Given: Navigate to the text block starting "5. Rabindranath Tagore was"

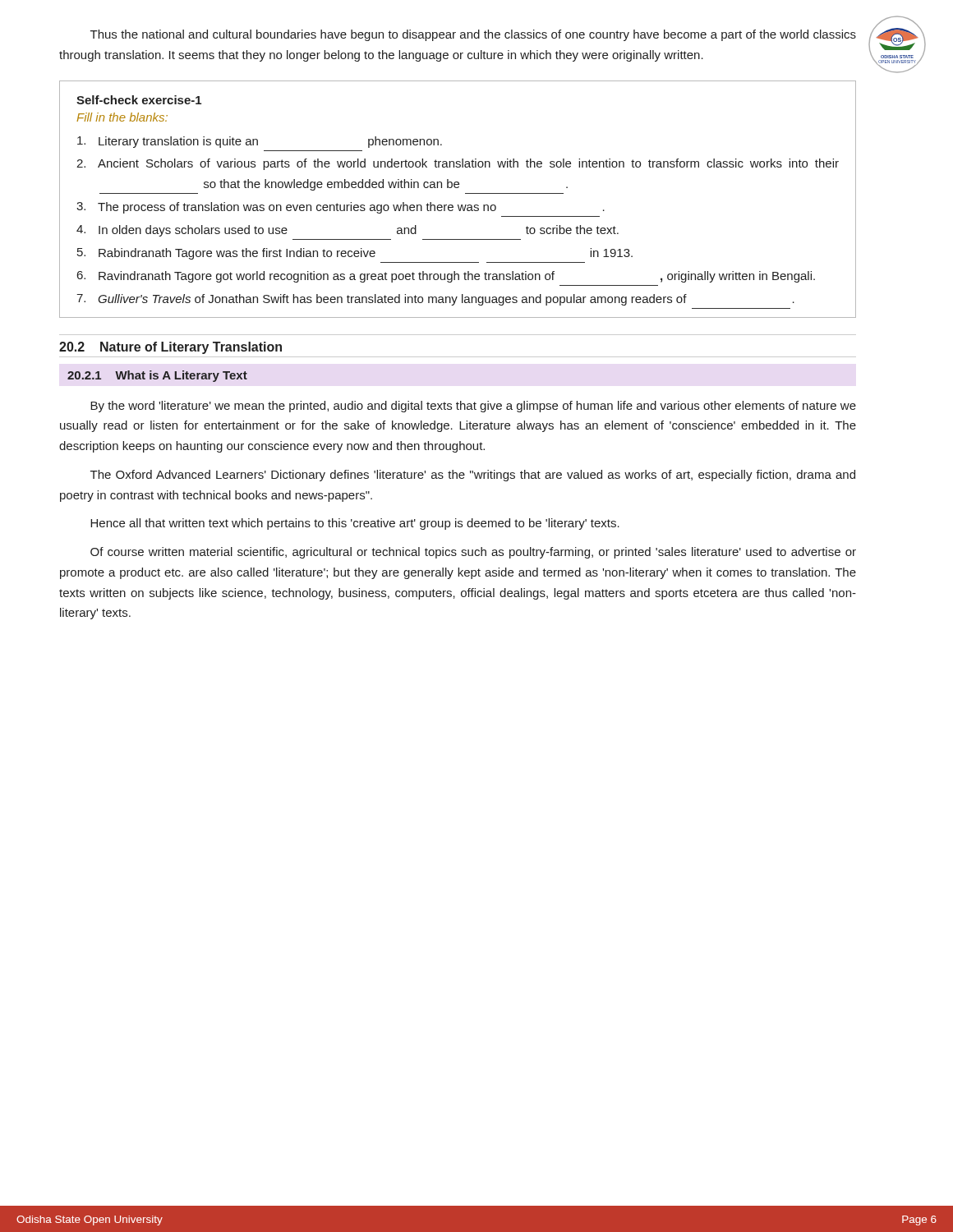Looking at the screenshot, I should pos(355,252).
